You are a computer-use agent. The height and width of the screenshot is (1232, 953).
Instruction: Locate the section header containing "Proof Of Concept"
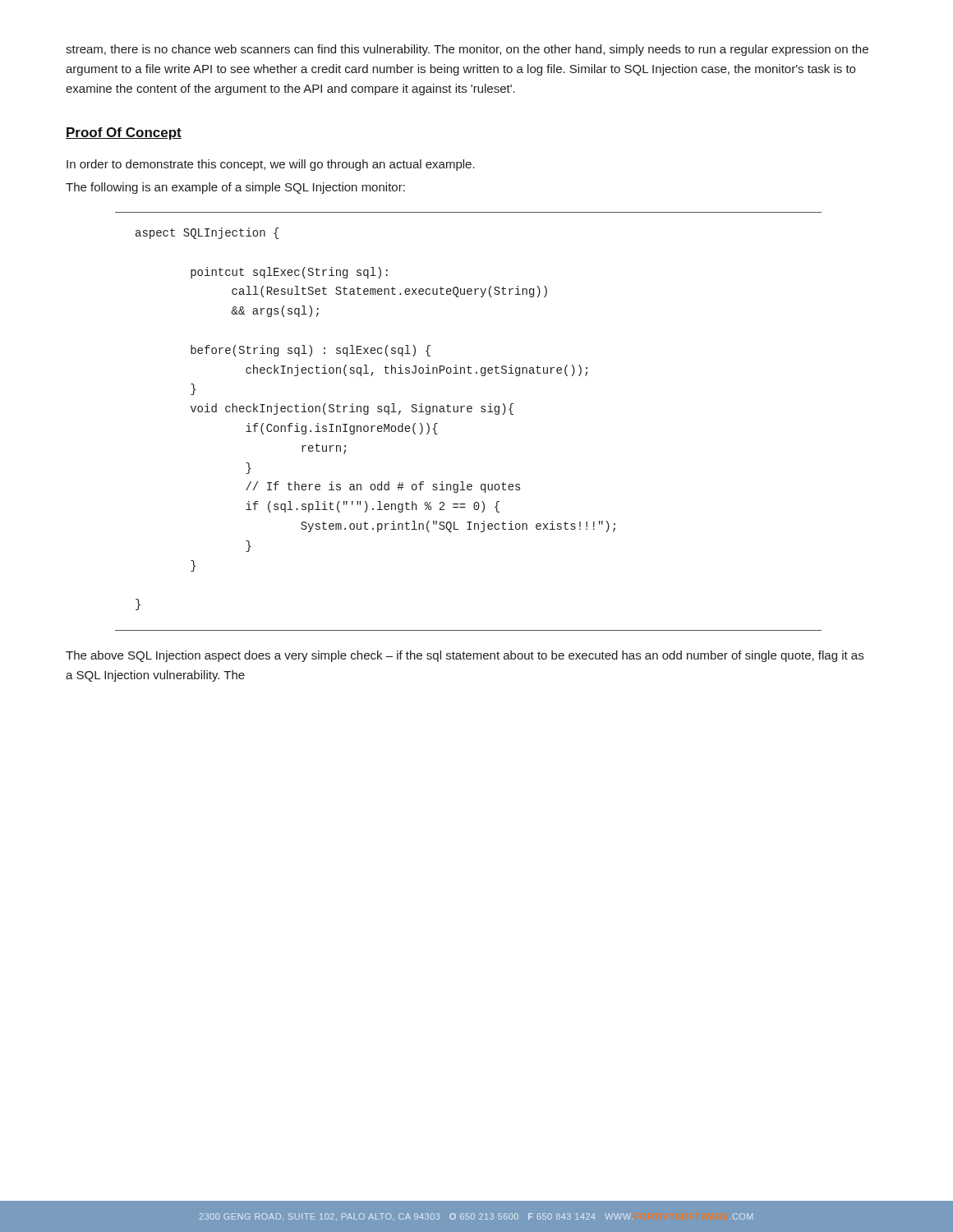pyautogui.click(x=124, y=133)
